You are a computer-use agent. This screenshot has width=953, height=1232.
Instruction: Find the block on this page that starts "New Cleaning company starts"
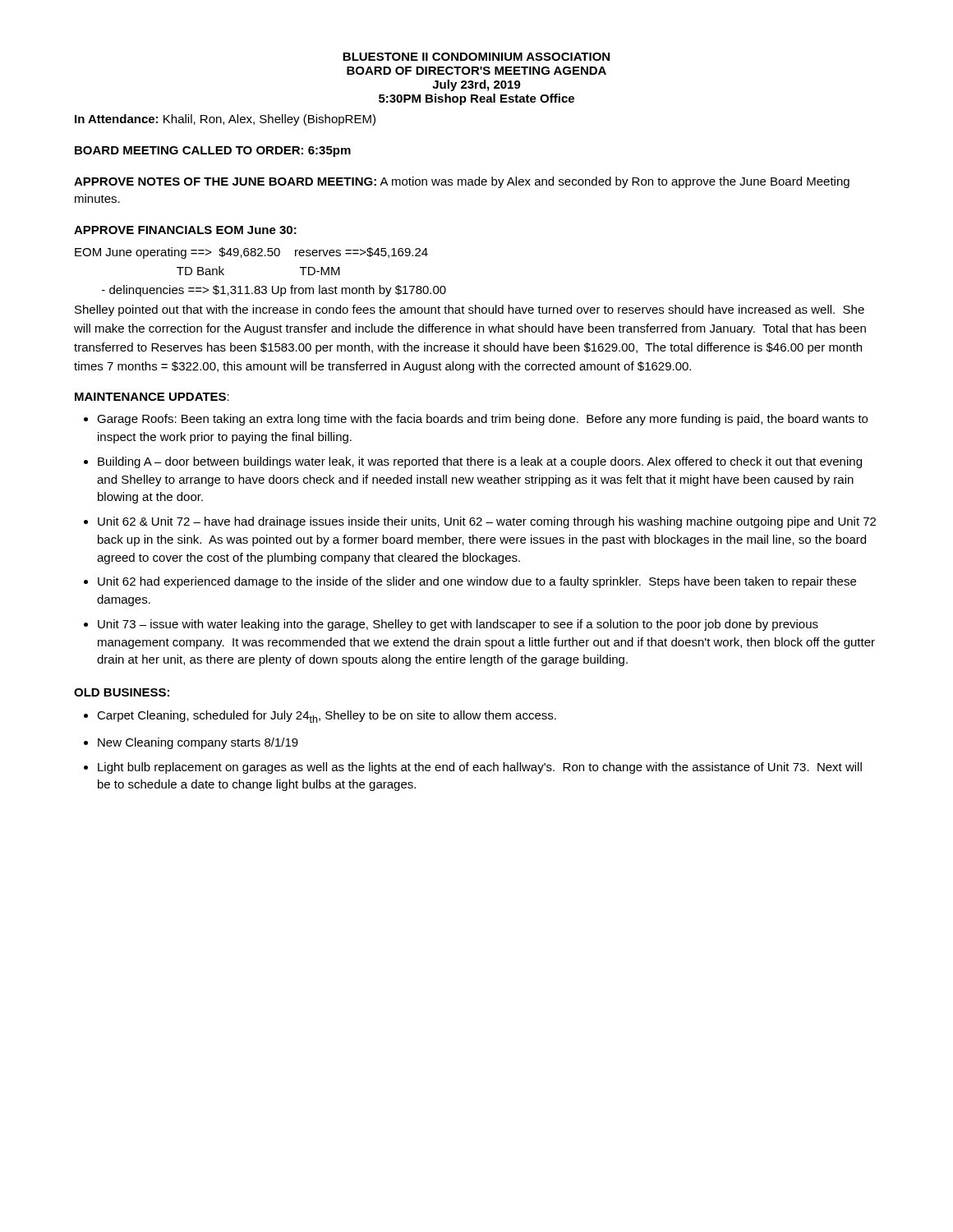coord(198,742)
